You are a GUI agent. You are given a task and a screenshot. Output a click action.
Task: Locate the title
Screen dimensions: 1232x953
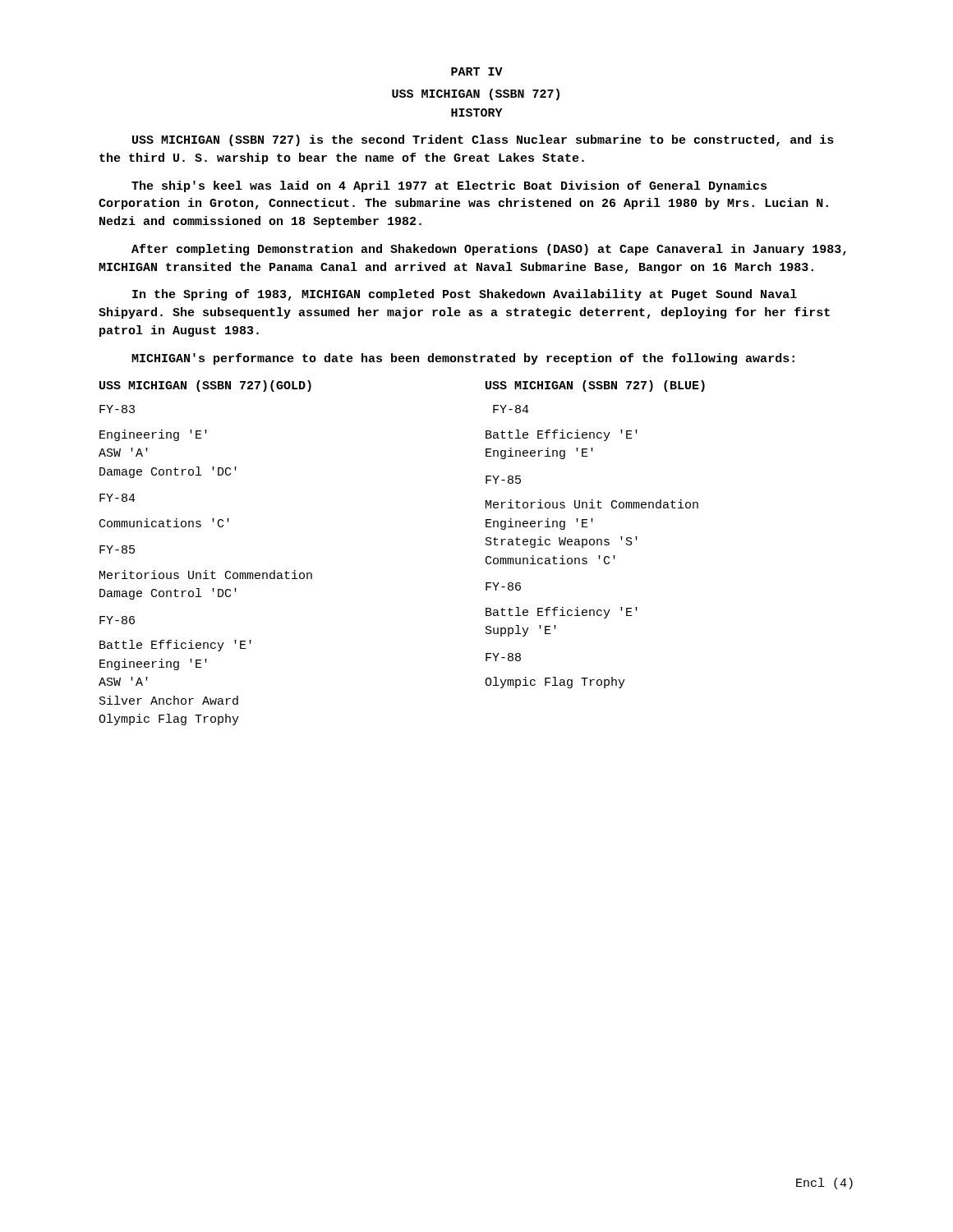(x=476, y=73)
